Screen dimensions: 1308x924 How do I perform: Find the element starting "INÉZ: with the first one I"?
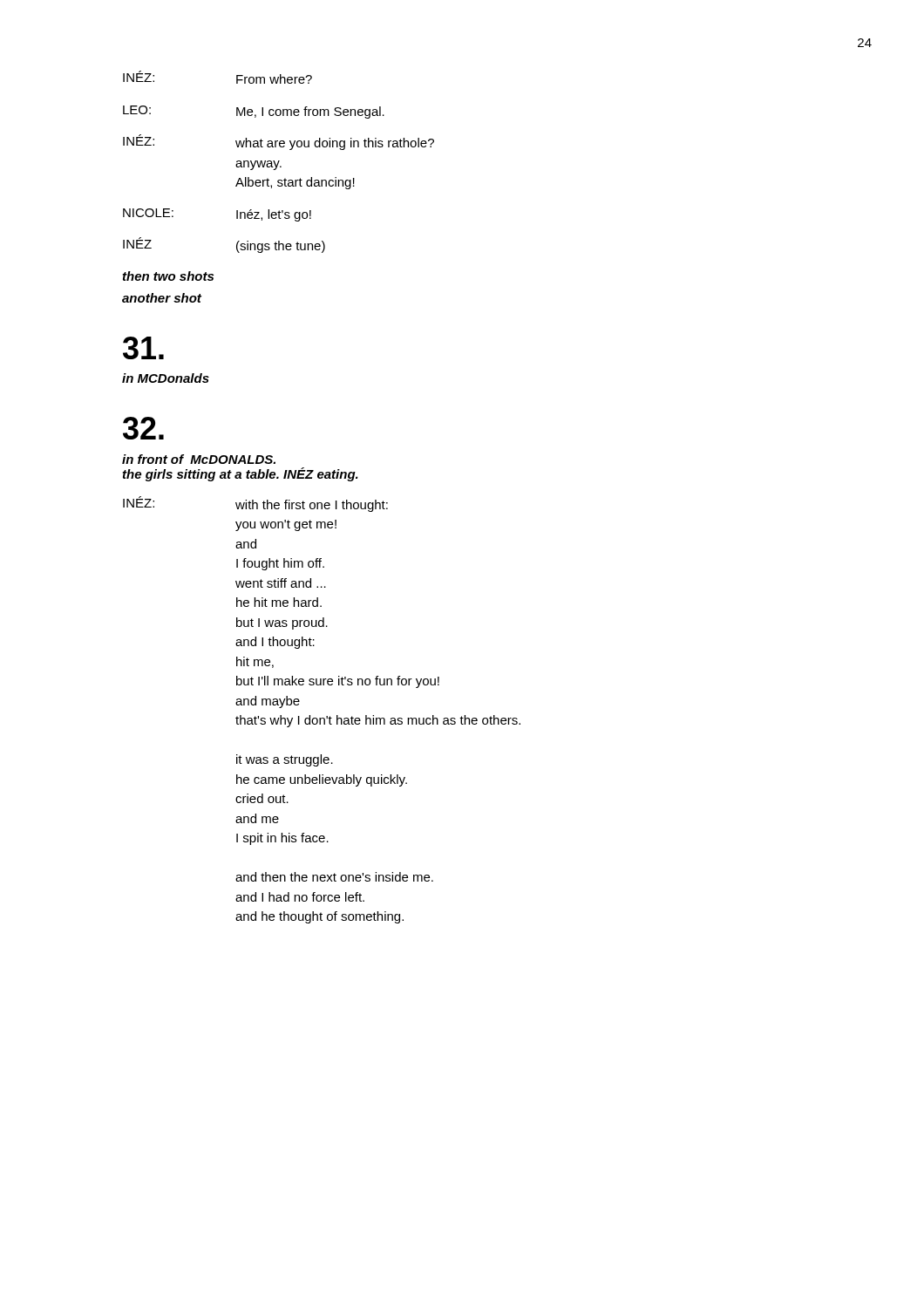[x=462, y=711]
